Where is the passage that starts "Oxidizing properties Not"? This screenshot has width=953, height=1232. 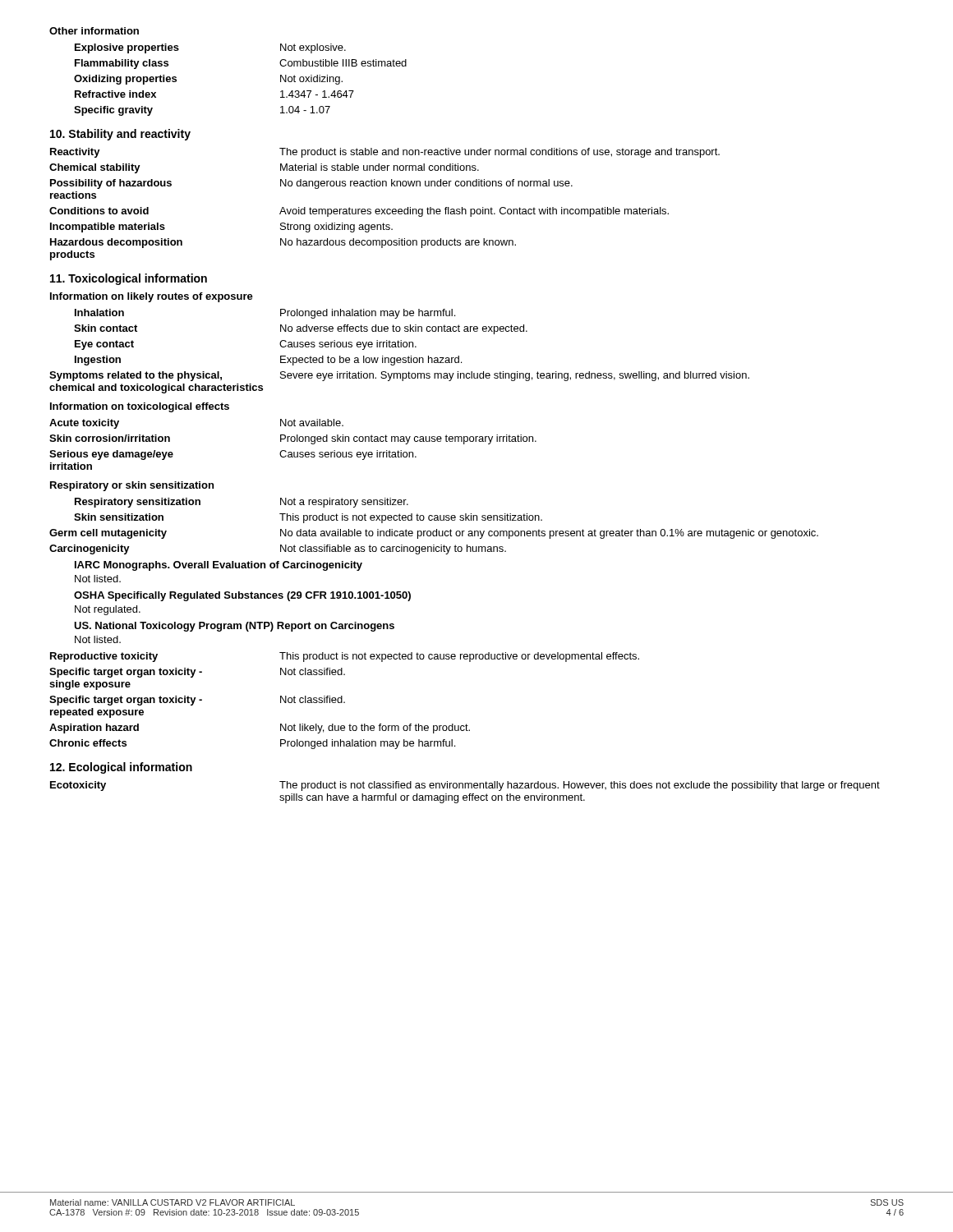click(129, 79)
